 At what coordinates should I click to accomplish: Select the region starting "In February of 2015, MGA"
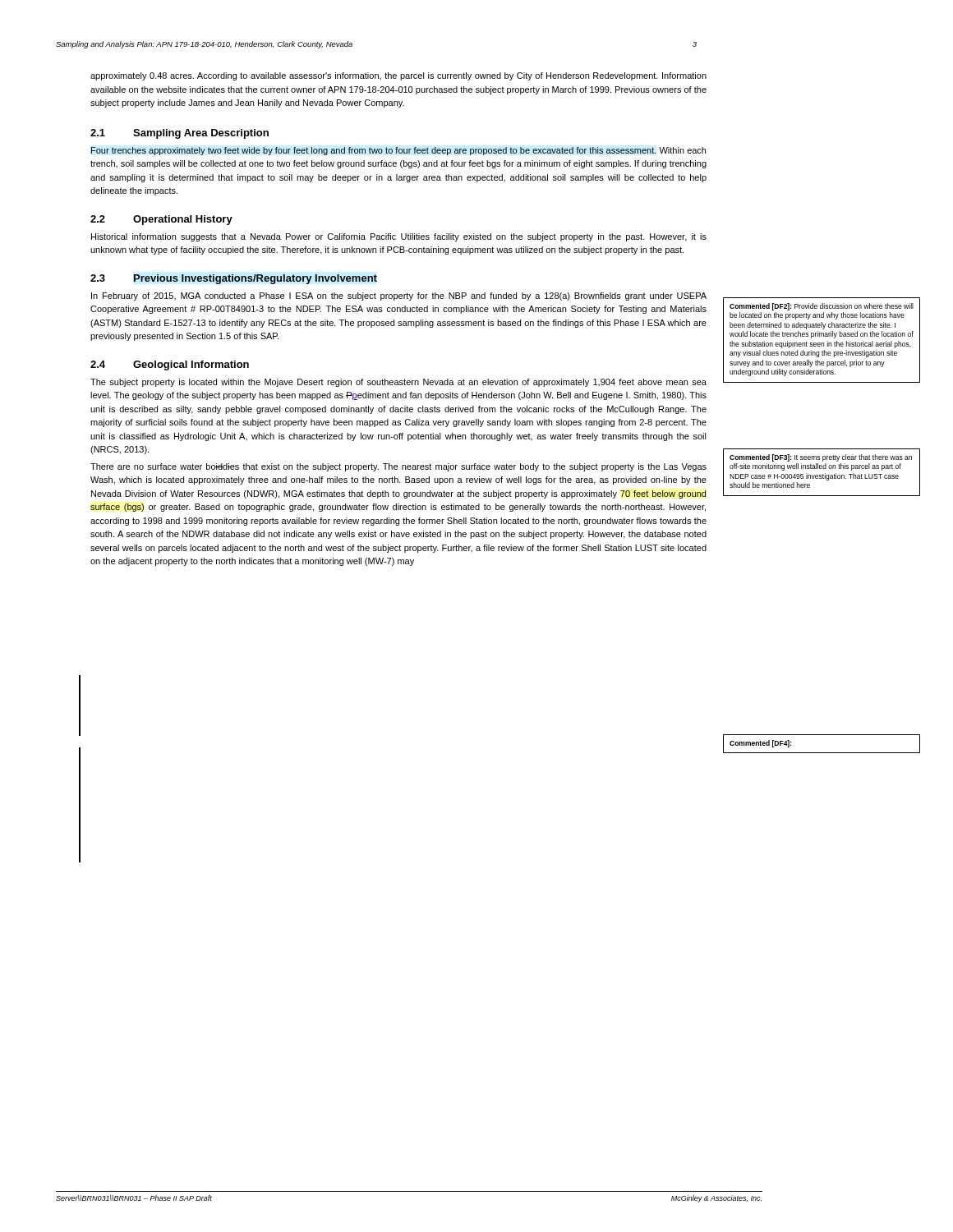point(398,316)
